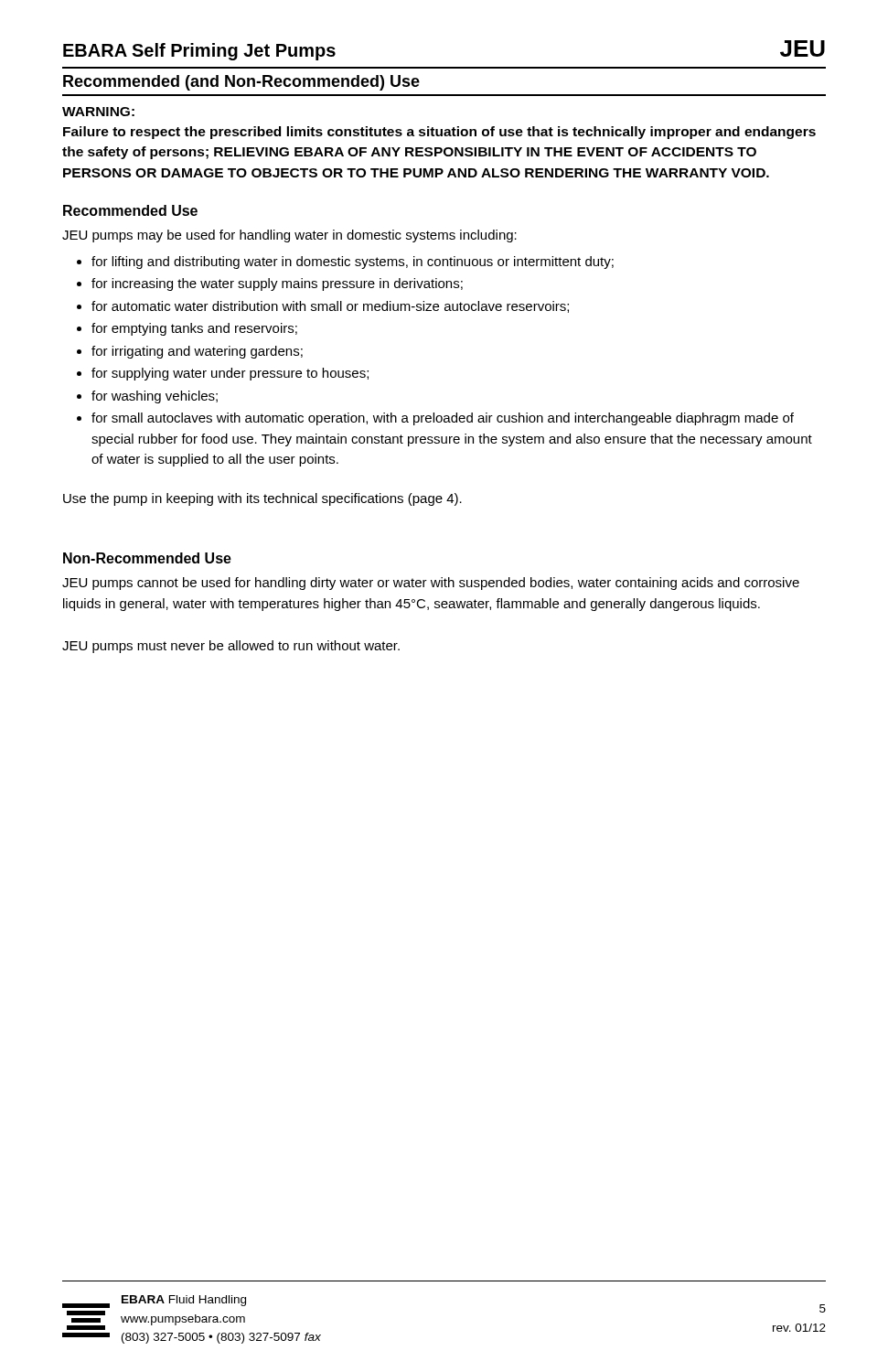Find the list item with the text "for increasing the water supply mains pressure in"
Screen dimensions: 1372x888
(278, 283)
